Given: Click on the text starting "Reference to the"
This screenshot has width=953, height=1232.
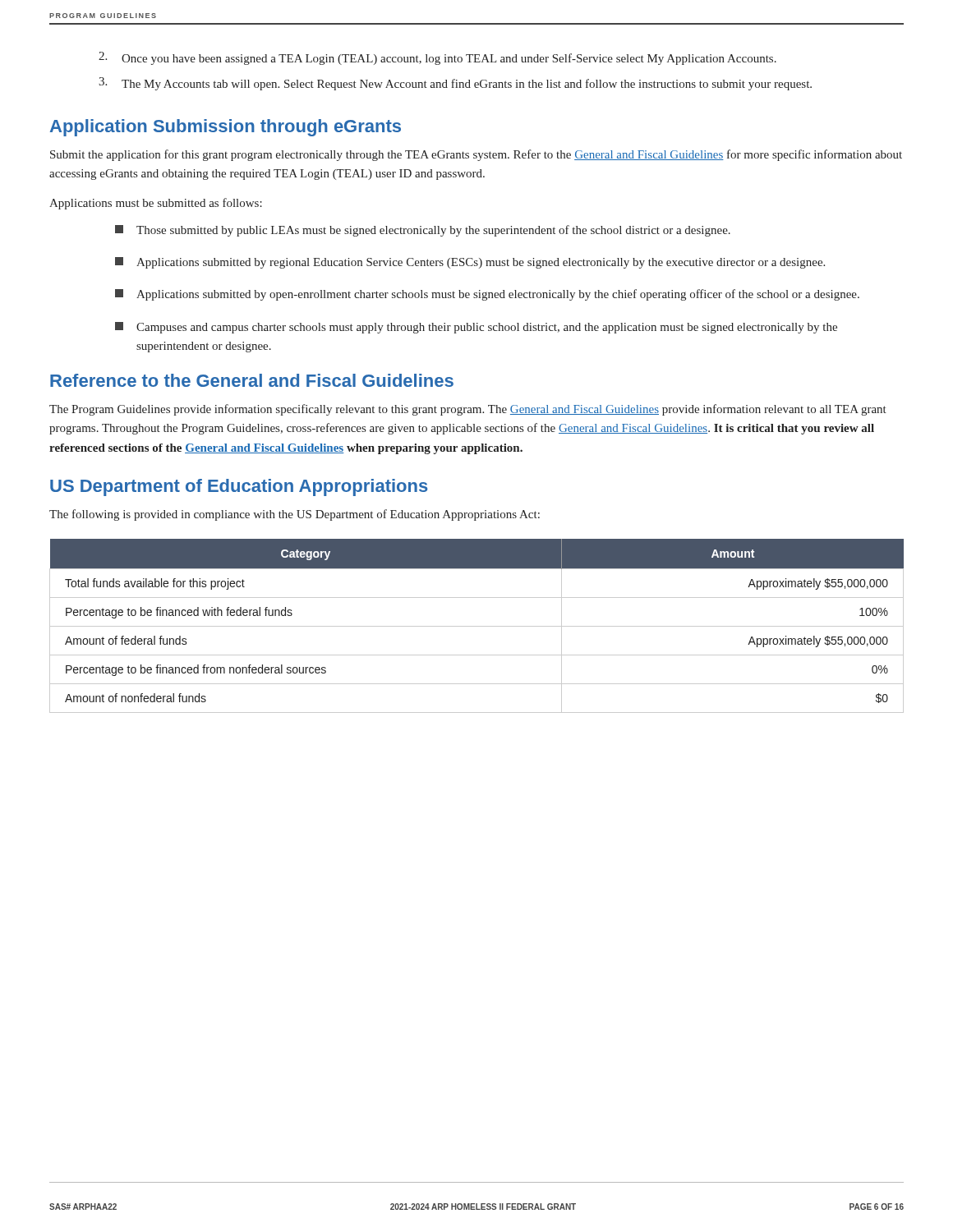Looking at the screenshot, I should tap(252, 381).
